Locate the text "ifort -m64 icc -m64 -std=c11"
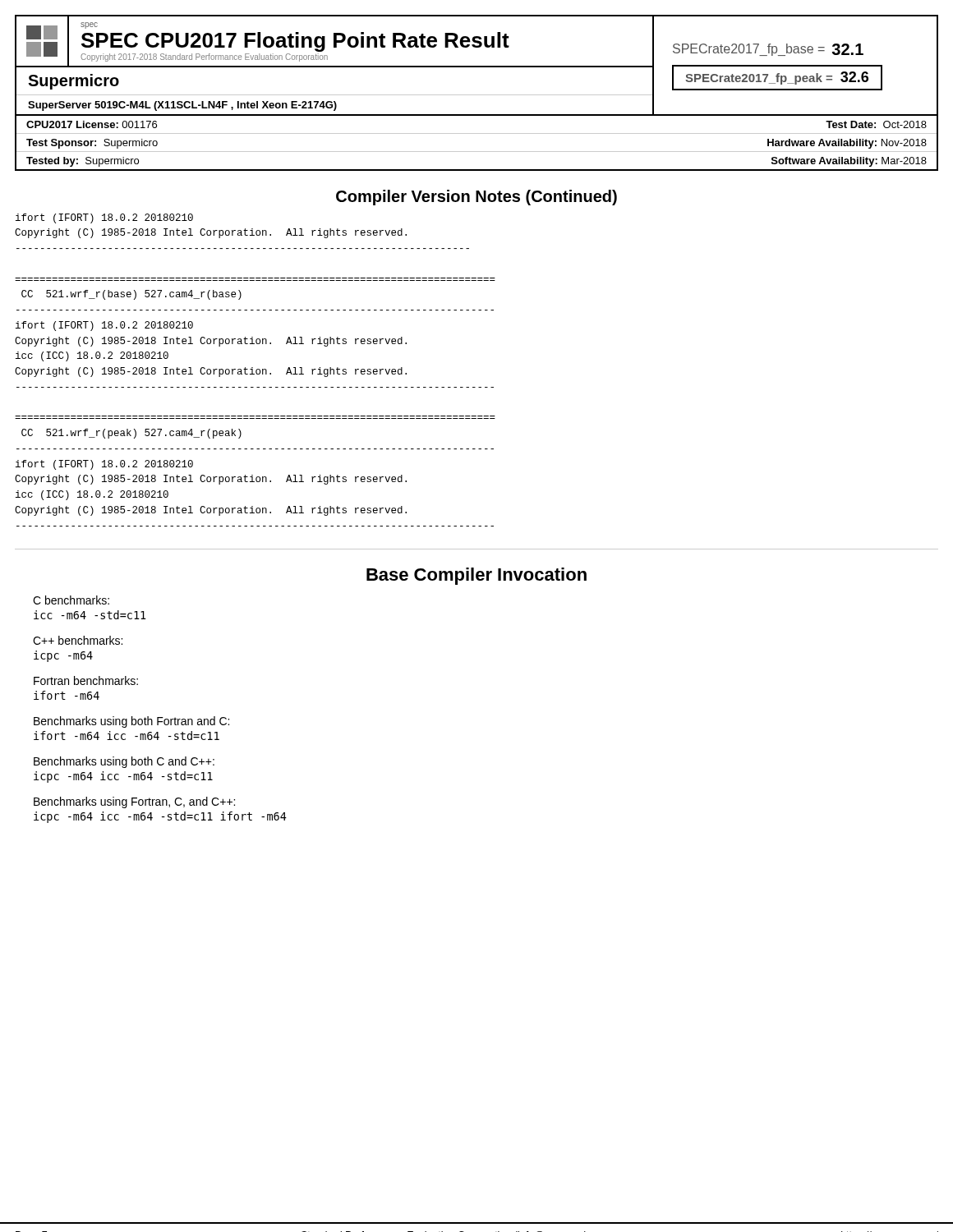Viewport: 953px width, 1232px height. pos(126,736)
